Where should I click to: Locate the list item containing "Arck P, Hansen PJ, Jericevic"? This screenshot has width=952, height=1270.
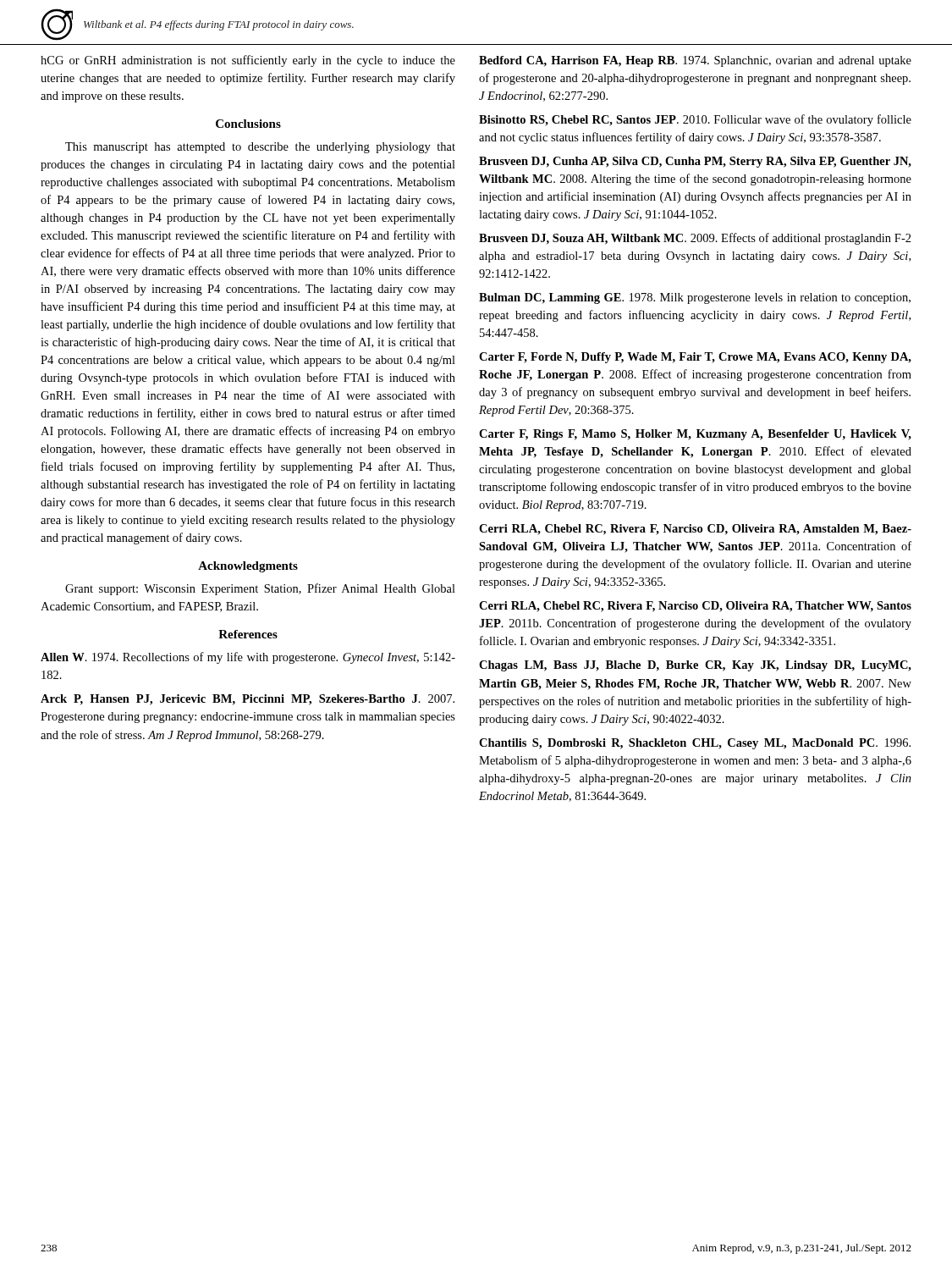(248, 717)
